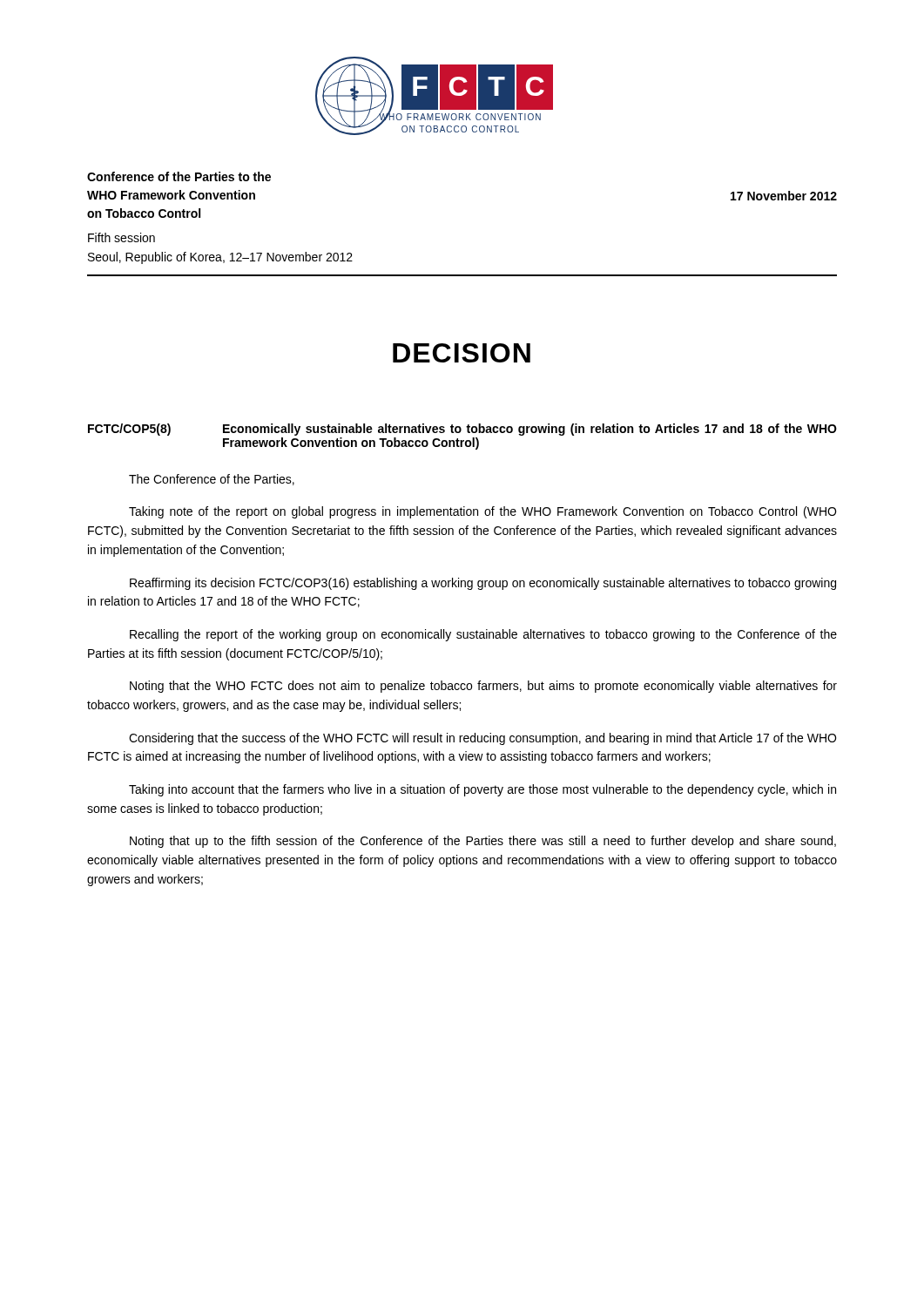Point to the text starting "FCTC/COP5(8) Economically sustainable alternatives"
The width and height of the screenshot is (924, 1307).
pyautogui.click(x=462, y=435)
